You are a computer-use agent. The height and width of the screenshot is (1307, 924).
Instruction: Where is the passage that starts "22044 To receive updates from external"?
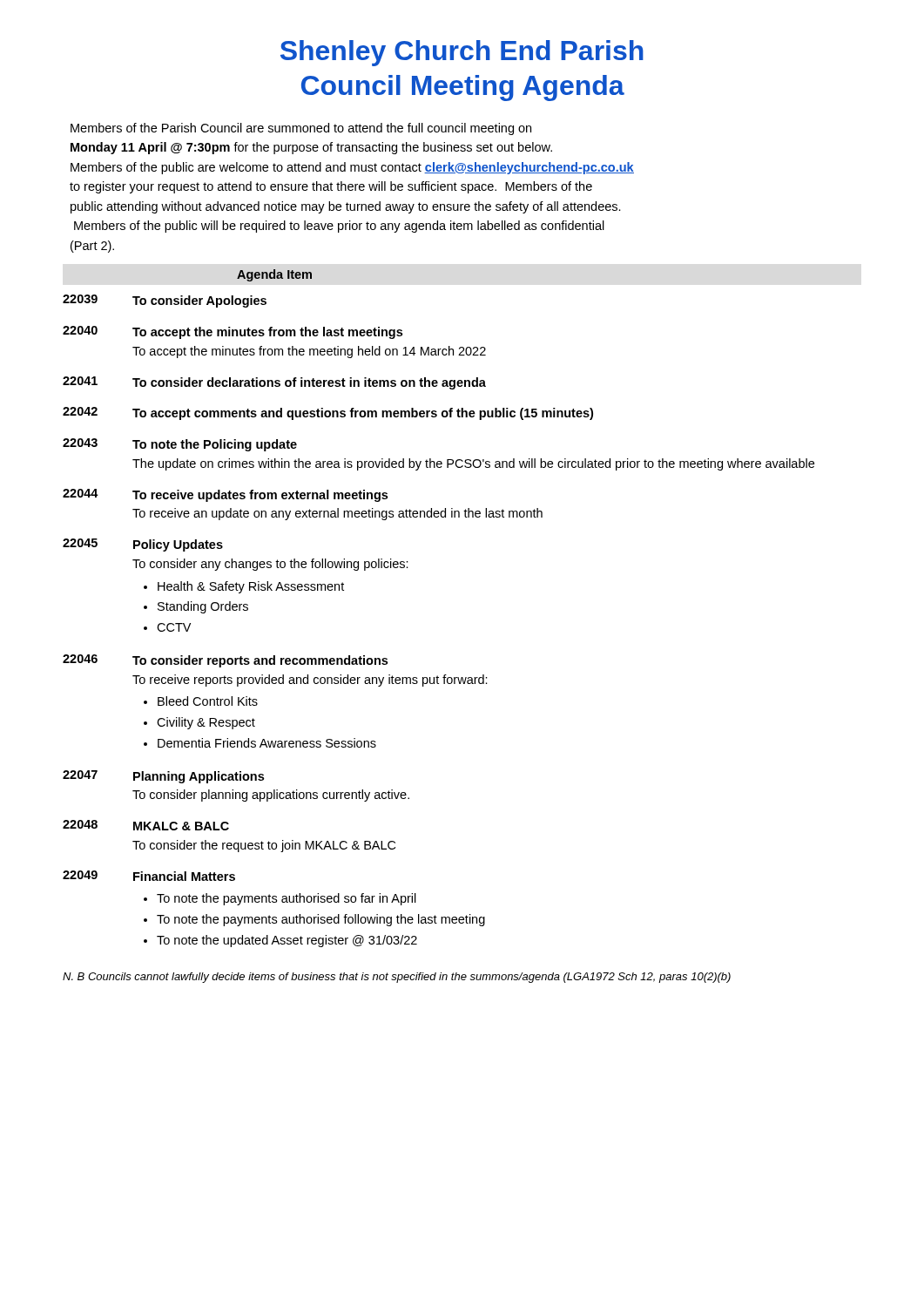pyautogui.click(x=462, y=505)
